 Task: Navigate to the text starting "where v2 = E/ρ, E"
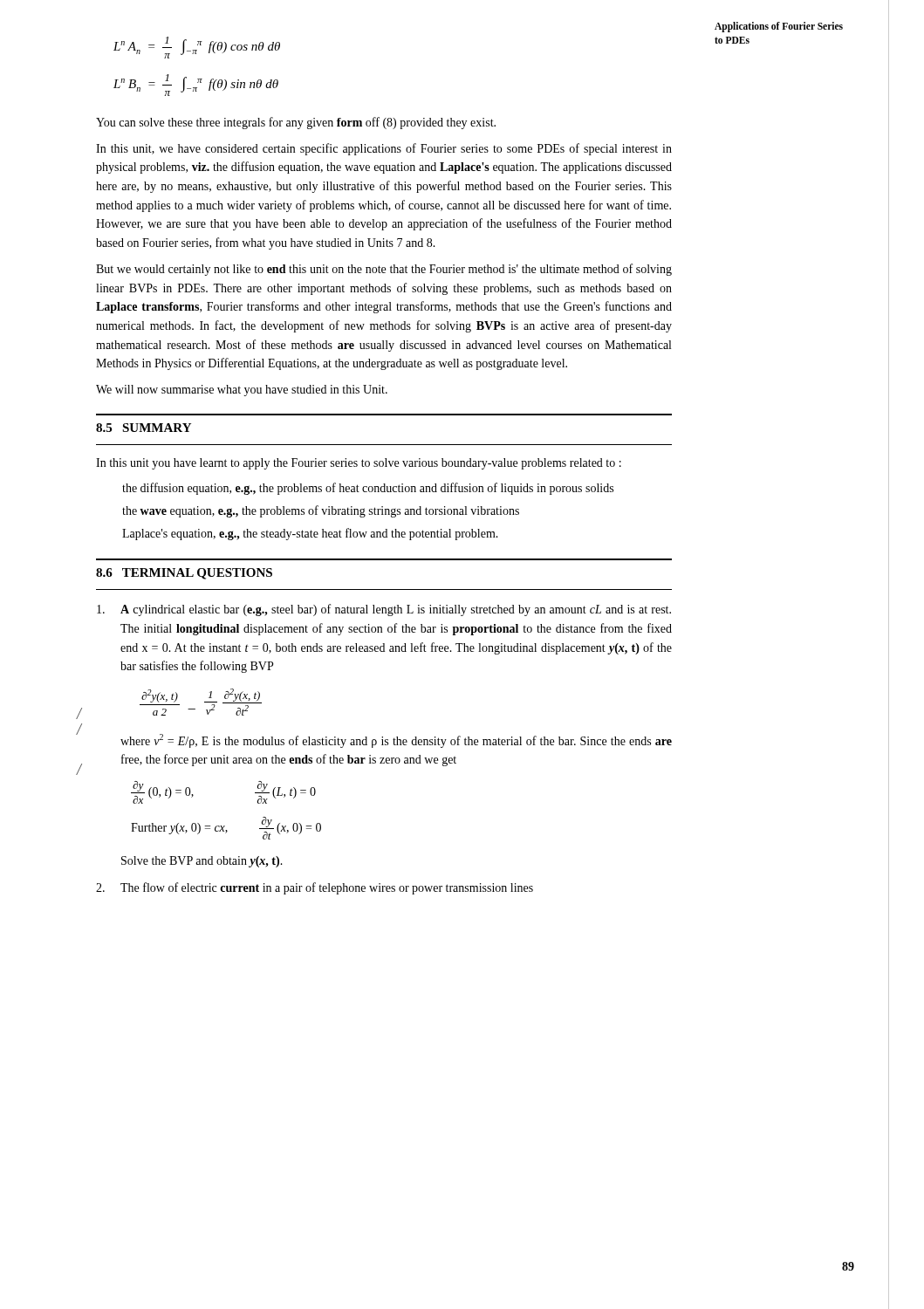point(396,749)
